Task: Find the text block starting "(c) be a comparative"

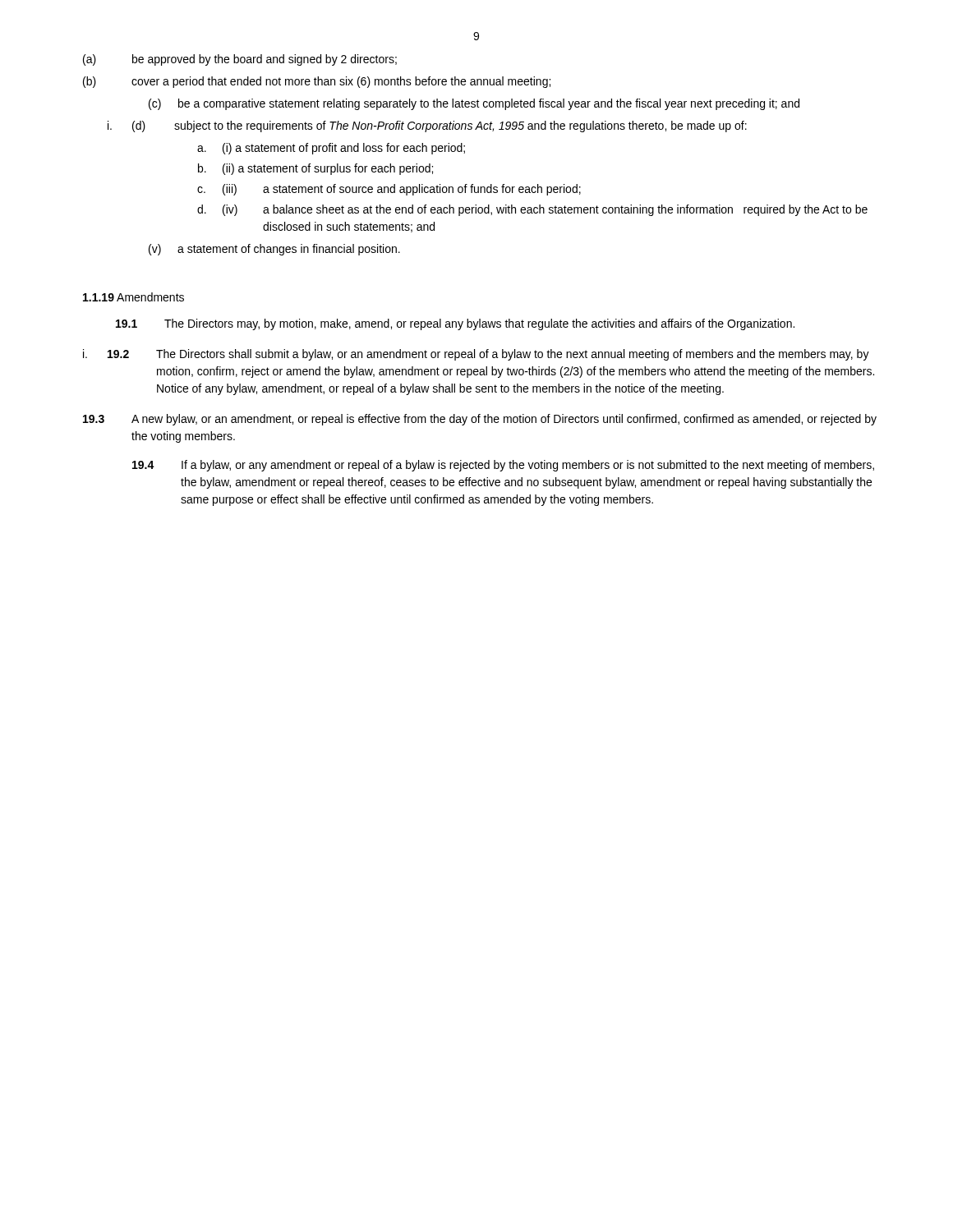Action: pos(474,104)
